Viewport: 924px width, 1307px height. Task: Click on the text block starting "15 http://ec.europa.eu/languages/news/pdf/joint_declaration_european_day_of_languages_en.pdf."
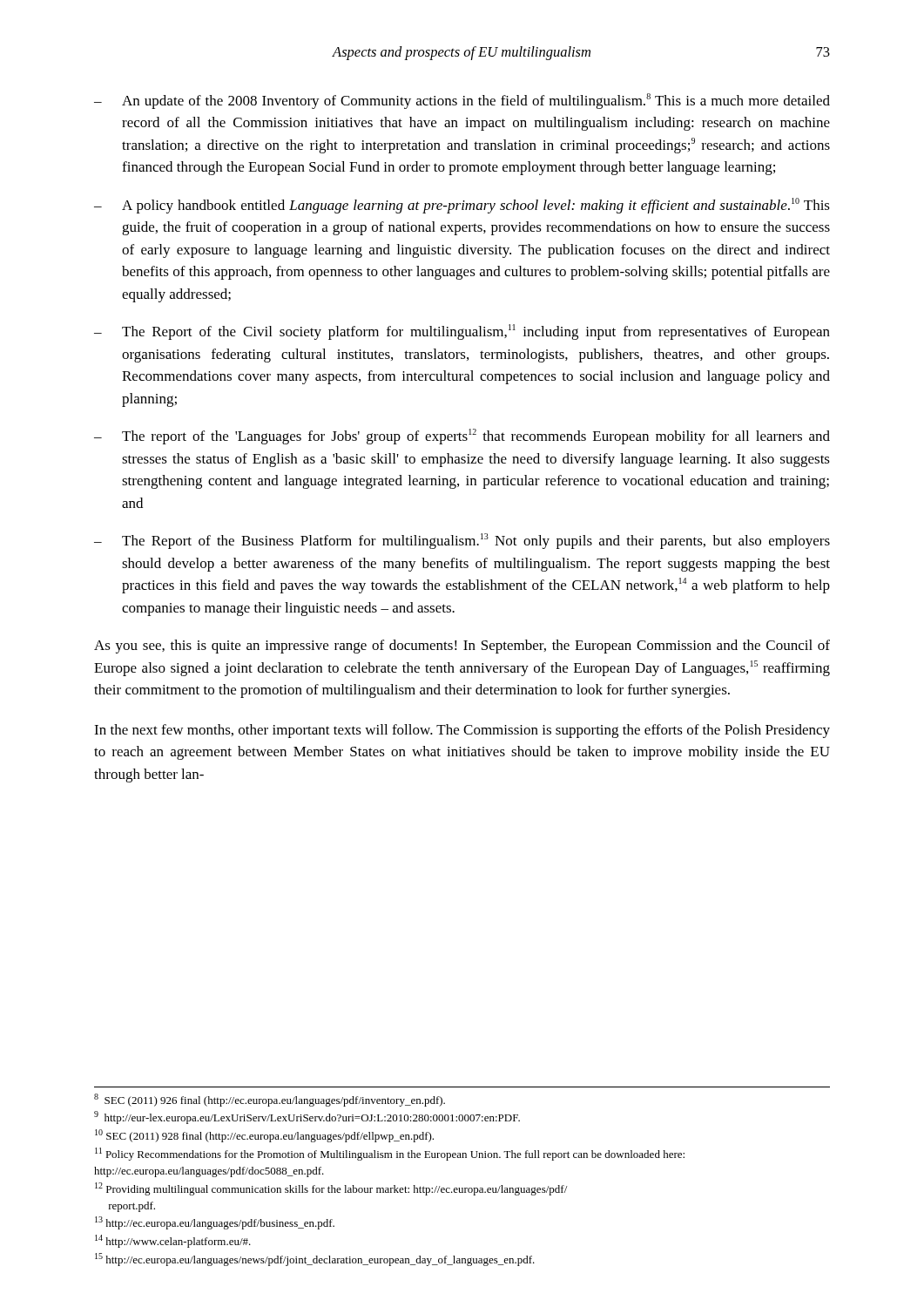coord(315,1259)
